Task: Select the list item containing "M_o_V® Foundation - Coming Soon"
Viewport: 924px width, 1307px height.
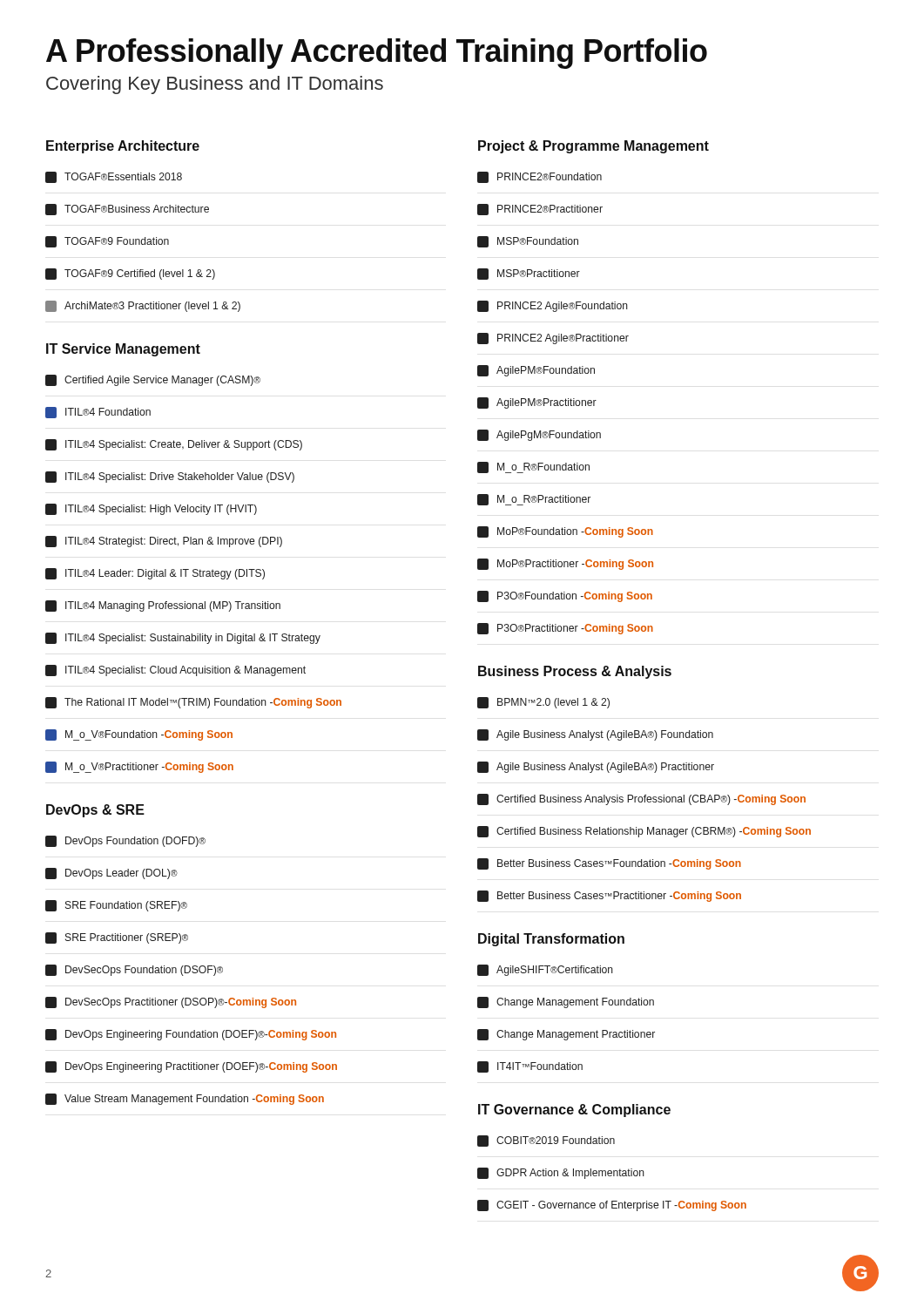Action: 139,735
